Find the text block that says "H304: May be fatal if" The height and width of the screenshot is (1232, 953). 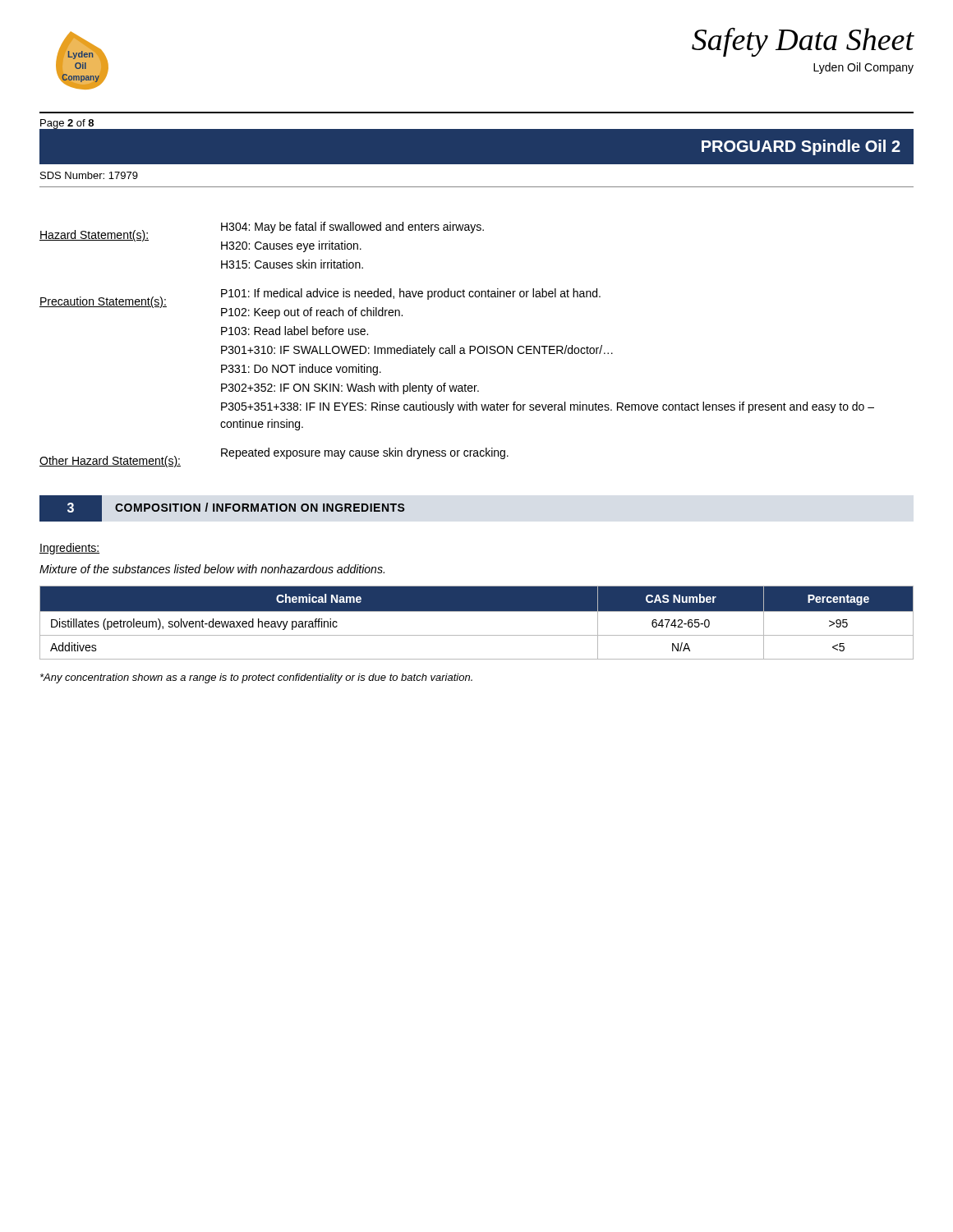[352, 228]
